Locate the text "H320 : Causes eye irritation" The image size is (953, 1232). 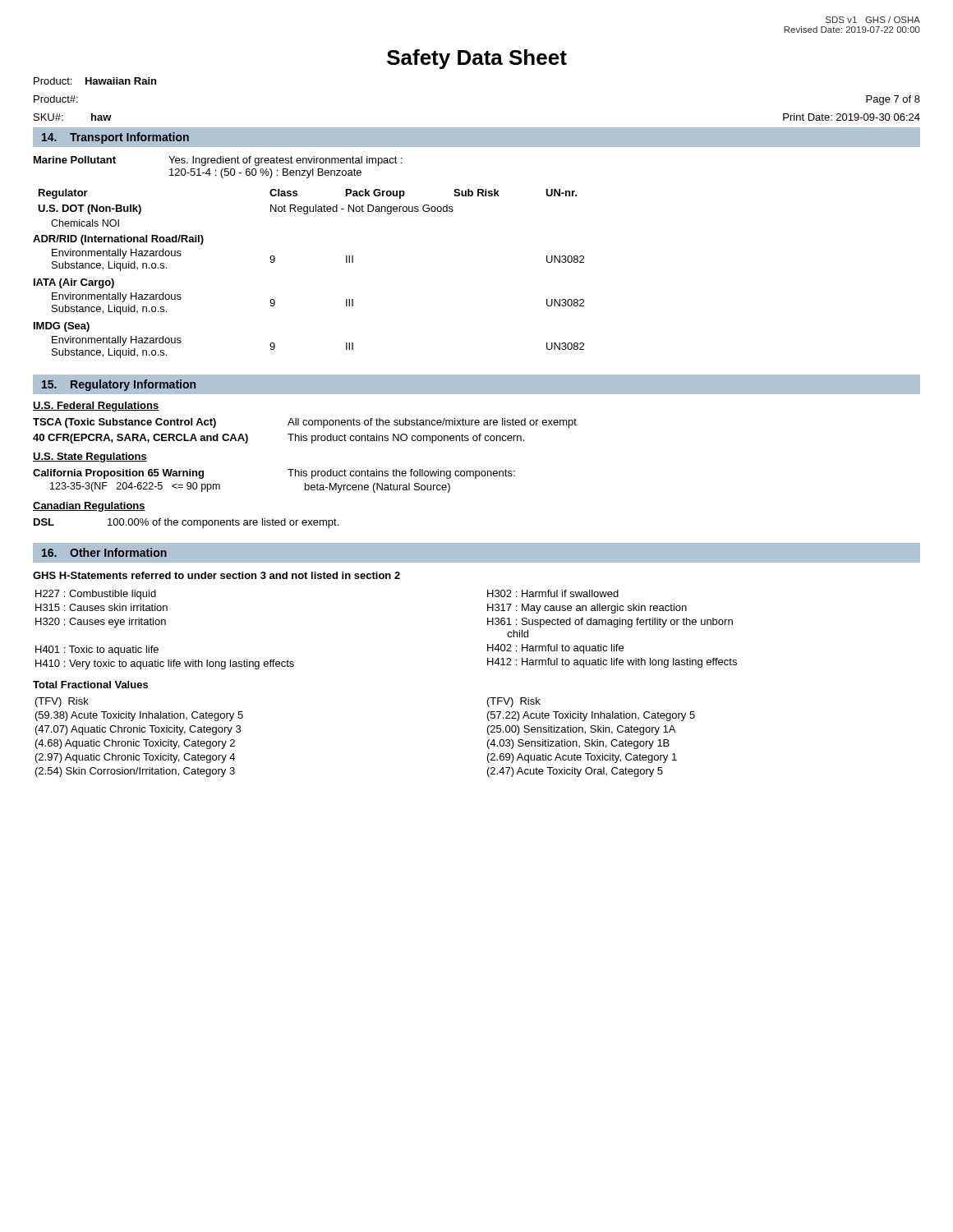[x=100, y=621]
